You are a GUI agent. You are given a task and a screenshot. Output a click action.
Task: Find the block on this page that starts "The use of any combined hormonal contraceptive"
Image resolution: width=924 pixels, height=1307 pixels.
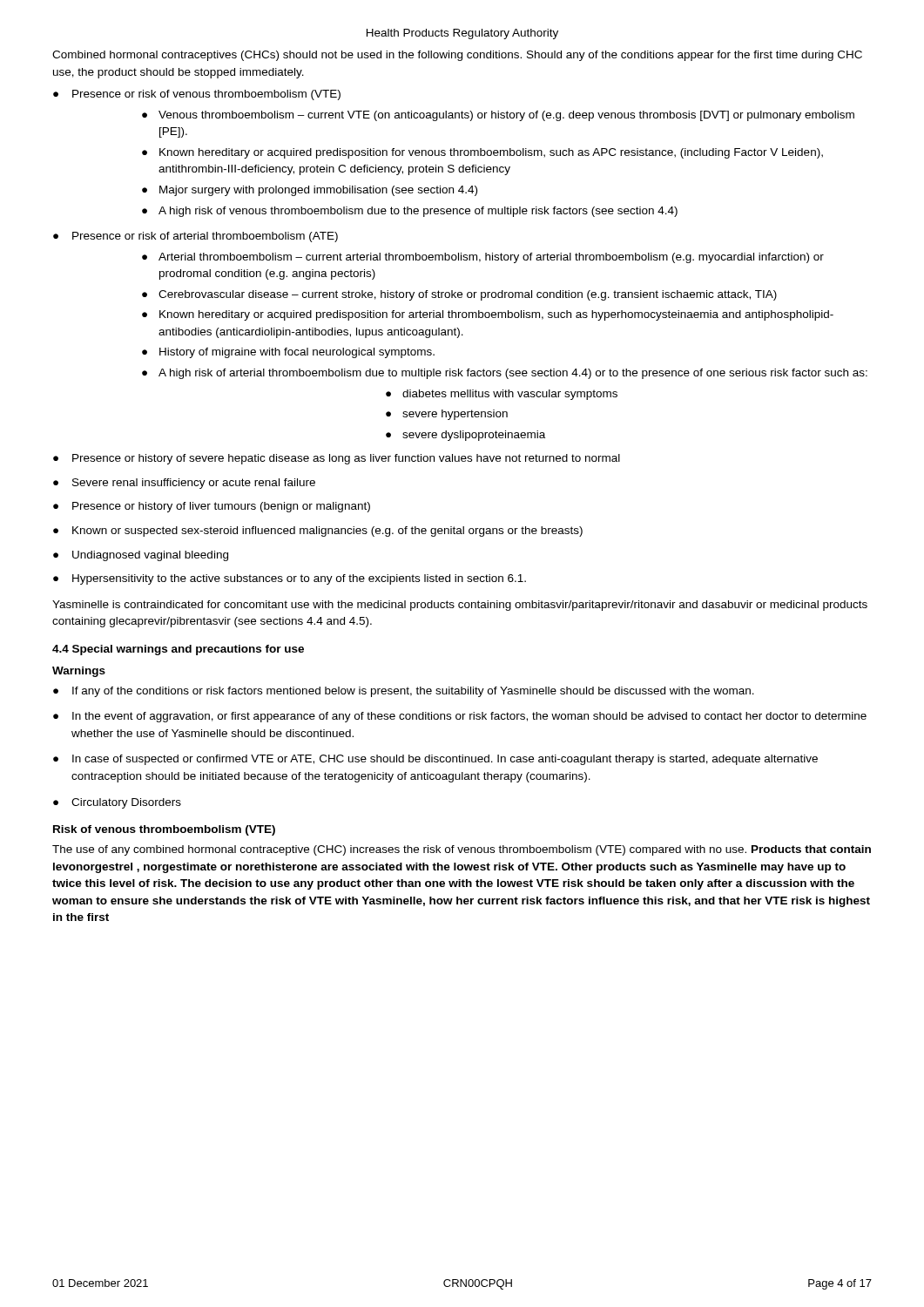tap(462, 883)
